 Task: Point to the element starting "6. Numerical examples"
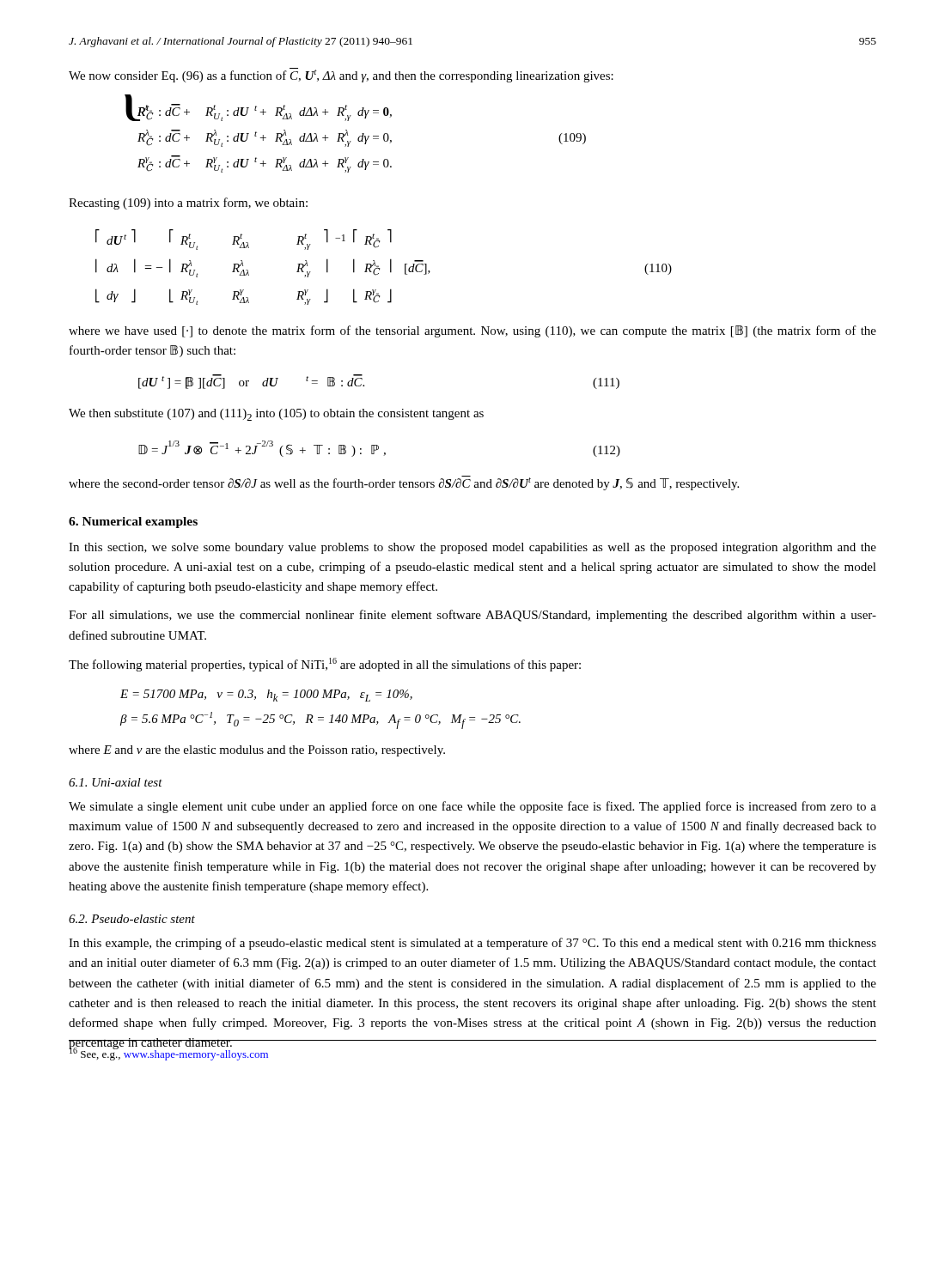133,520
